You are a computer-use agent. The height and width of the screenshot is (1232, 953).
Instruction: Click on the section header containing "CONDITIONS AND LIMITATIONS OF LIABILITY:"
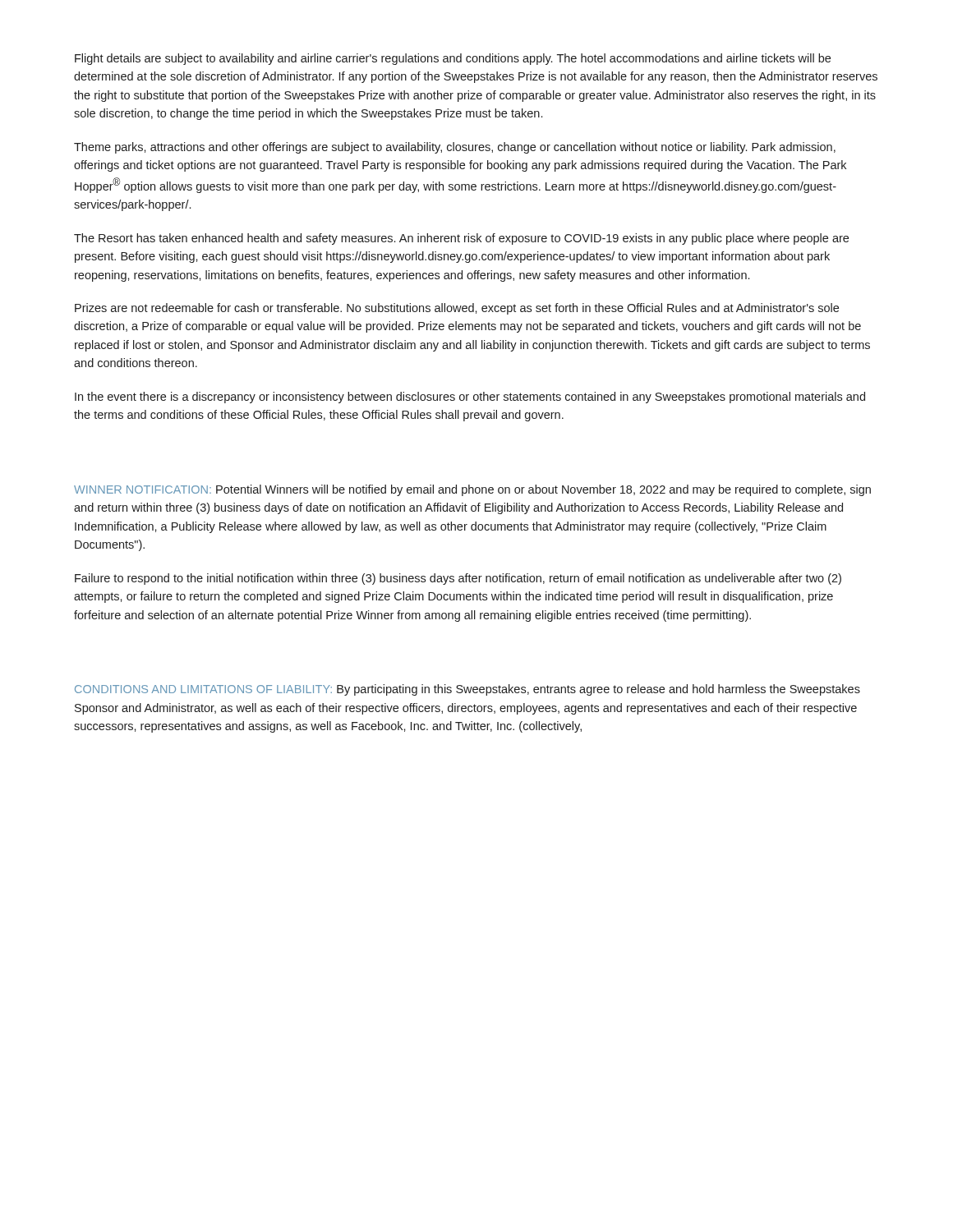203,689
